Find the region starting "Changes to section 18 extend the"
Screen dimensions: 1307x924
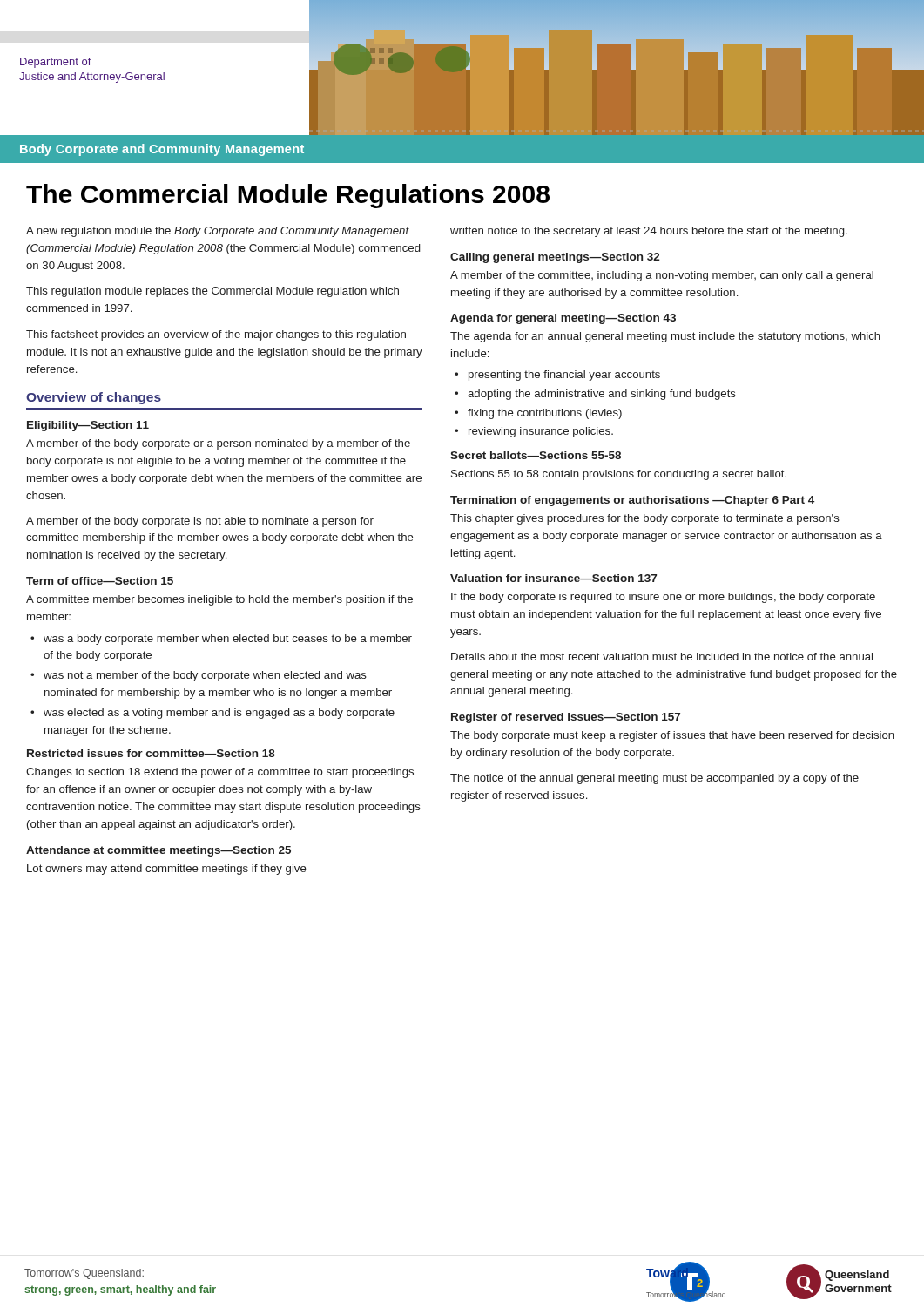(x=223, y=798)
